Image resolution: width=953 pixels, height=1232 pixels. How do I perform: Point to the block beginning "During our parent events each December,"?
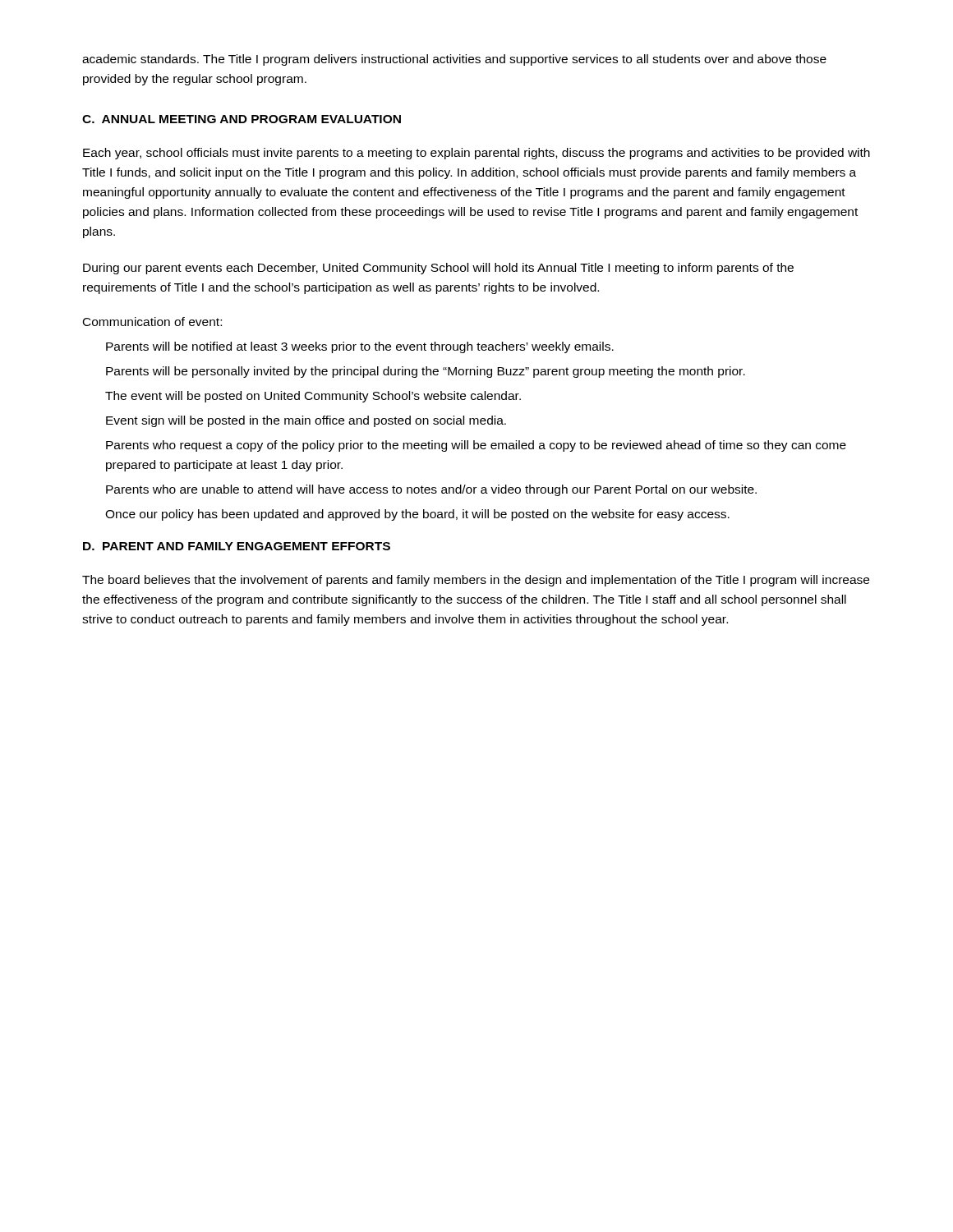(x=438, y=277)
